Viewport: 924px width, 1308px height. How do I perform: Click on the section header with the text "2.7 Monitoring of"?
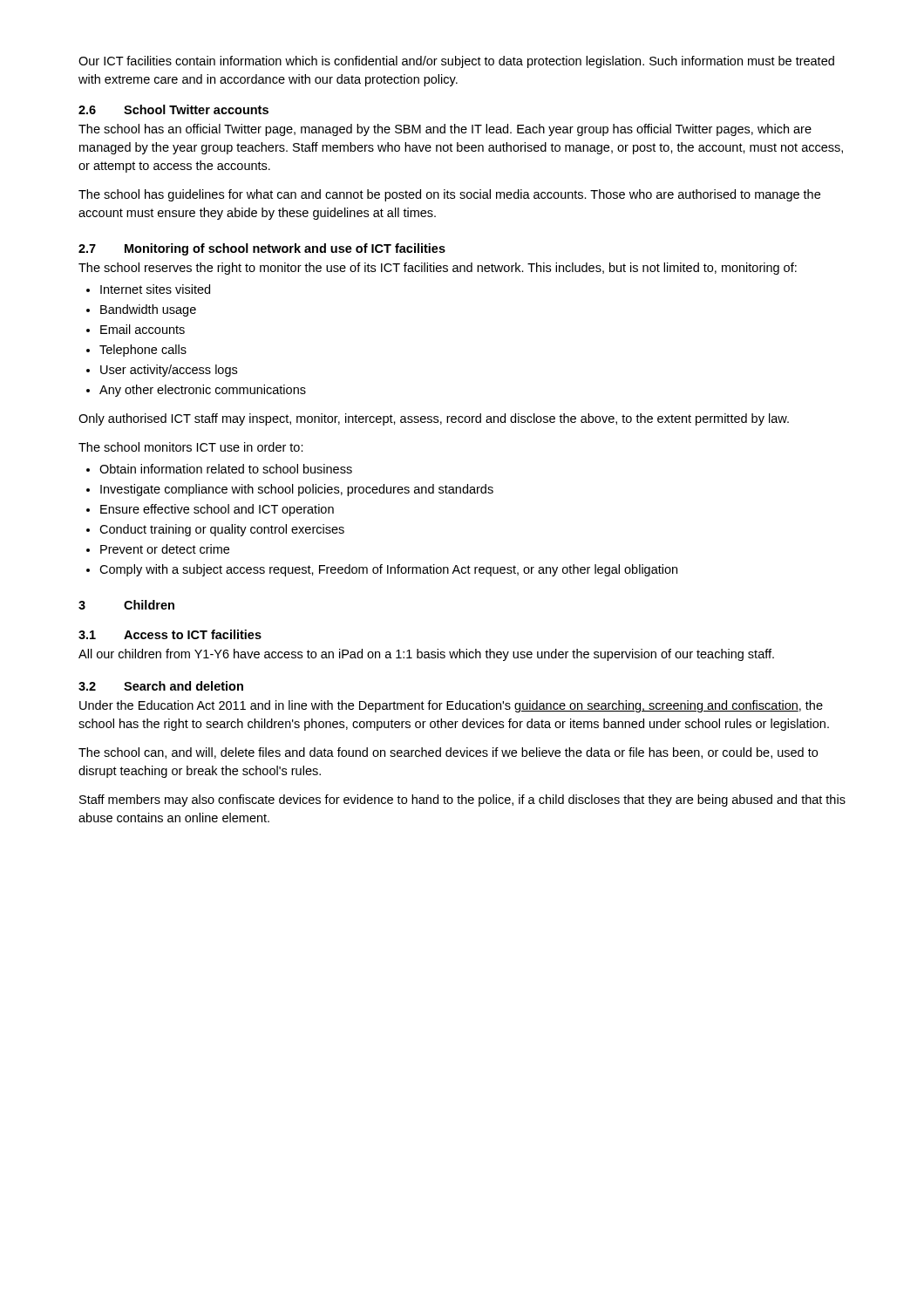tap(262, 249)
